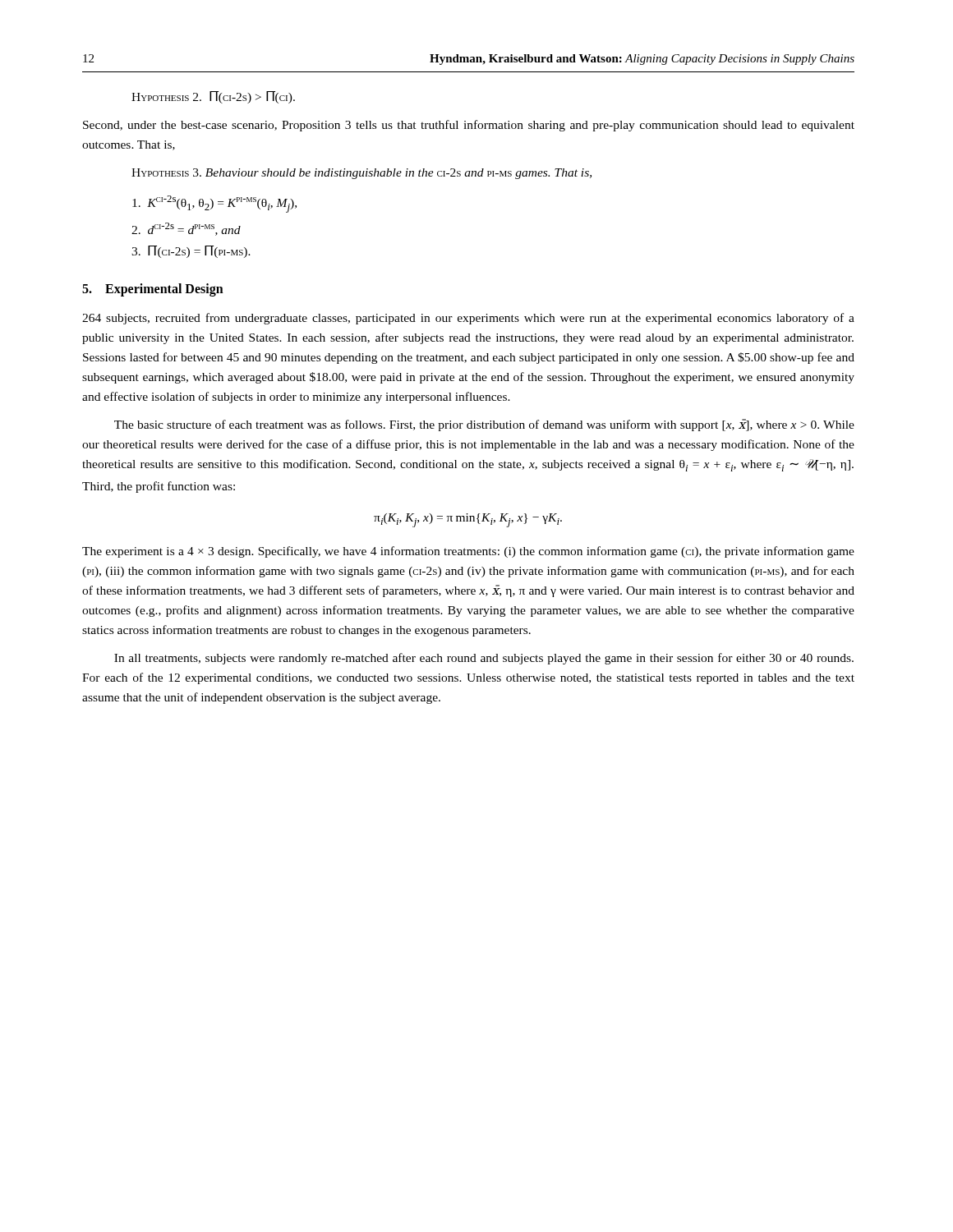953x1232 pixels.
Task: Click the passage that begins "264 subjects, recruited from undergraduate classes, participated in"
Action: point(468,357)
